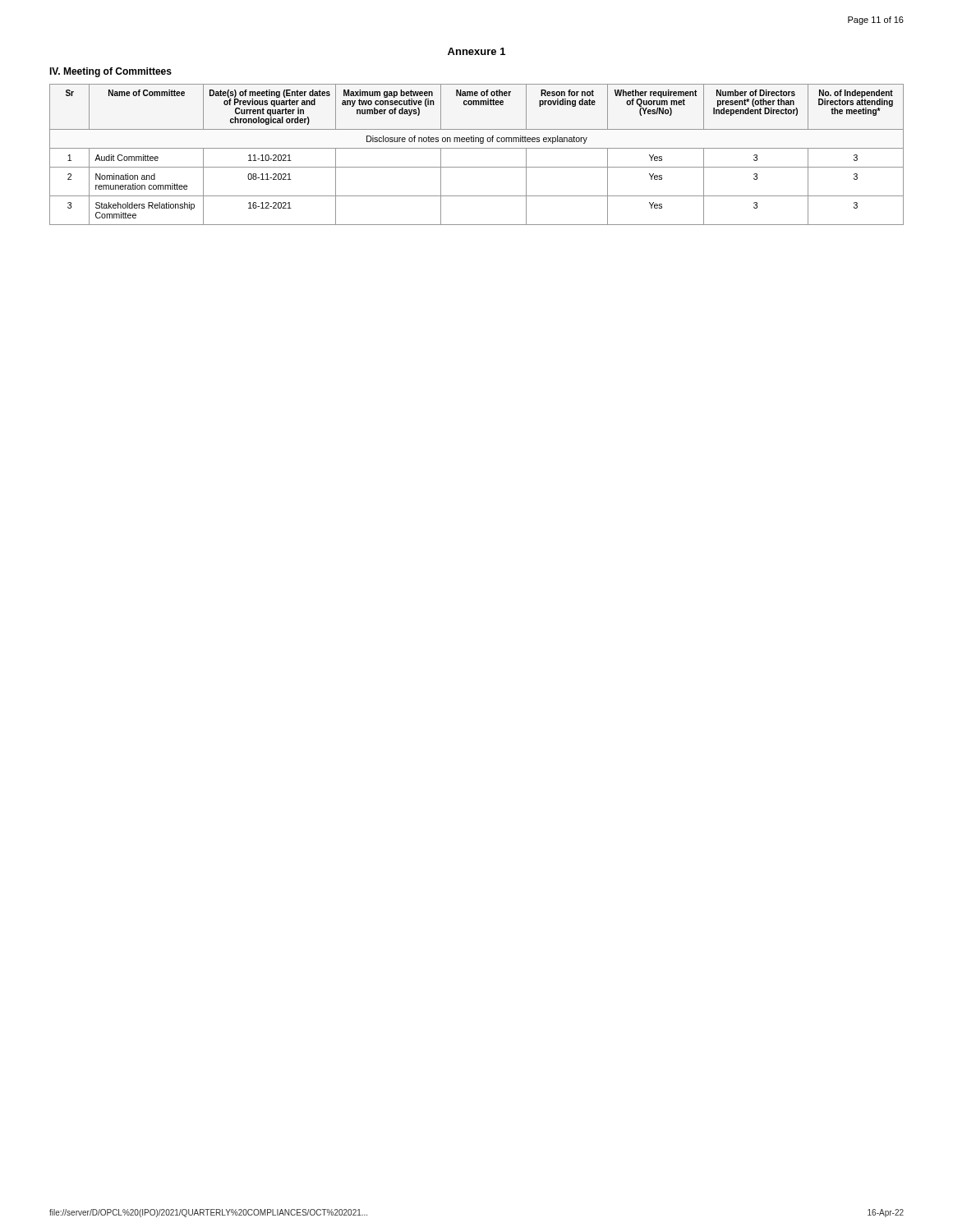The height and width of the screenshot is (1232, 953).
Task: Point to the text block starting "Annexure 1"
Action: click(476, 51)
